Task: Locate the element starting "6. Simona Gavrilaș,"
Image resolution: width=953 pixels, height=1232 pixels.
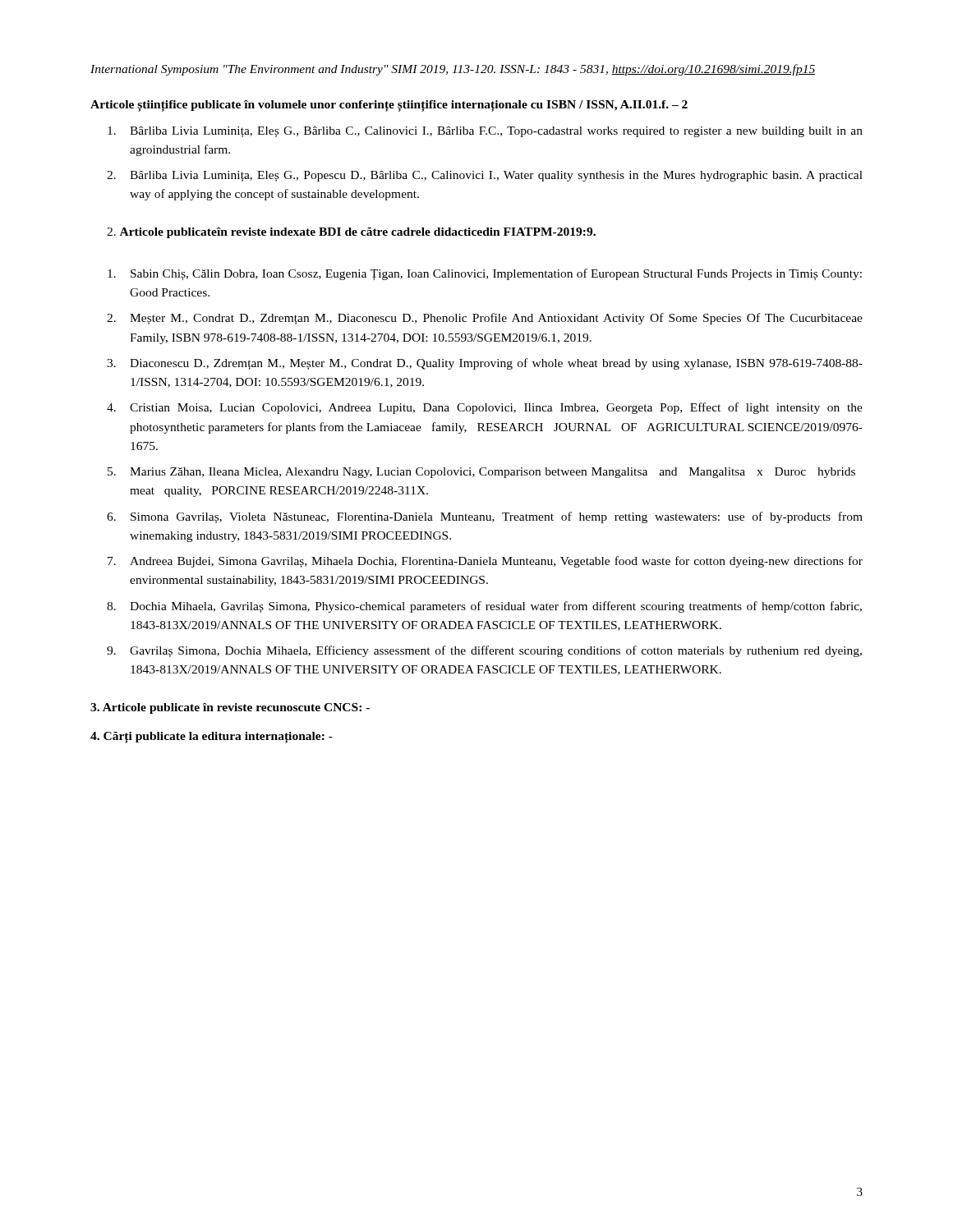Action: (485, 525)
